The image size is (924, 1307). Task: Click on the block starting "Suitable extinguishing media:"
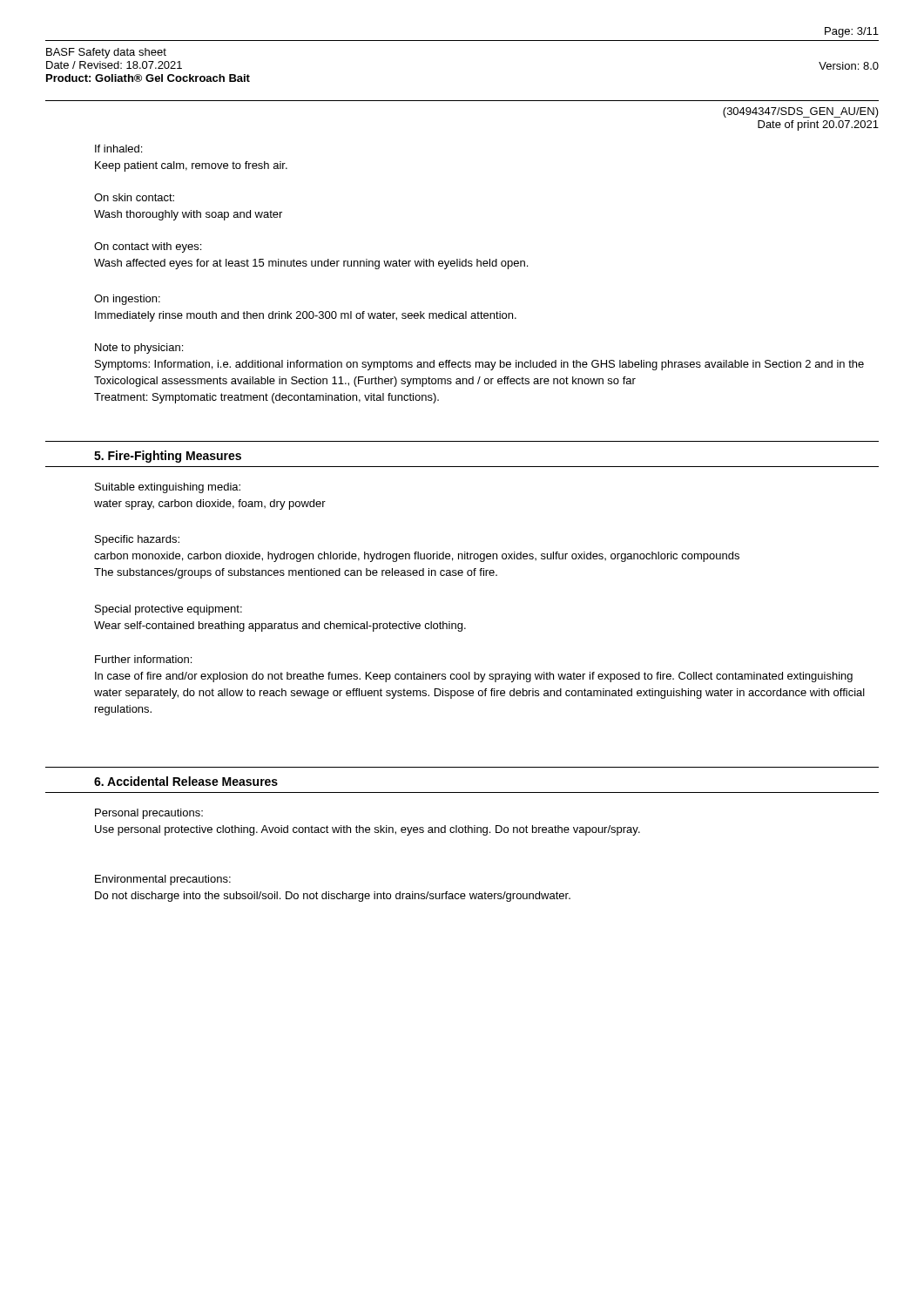(210, 495)
